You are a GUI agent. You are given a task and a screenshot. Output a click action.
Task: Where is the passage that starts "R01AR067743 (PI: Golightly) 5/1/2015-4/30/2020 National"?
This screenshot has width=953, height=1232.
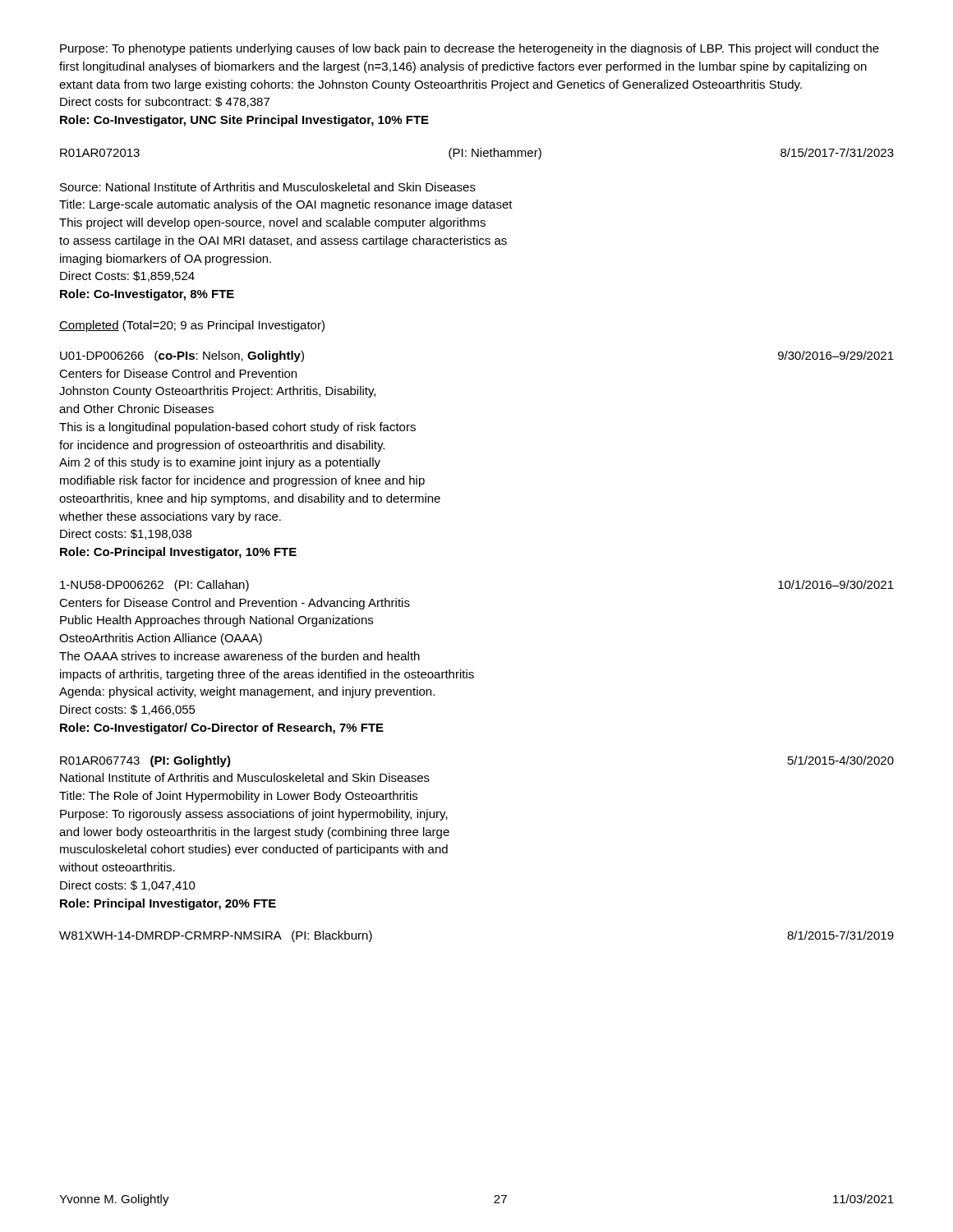pos(156,761)
